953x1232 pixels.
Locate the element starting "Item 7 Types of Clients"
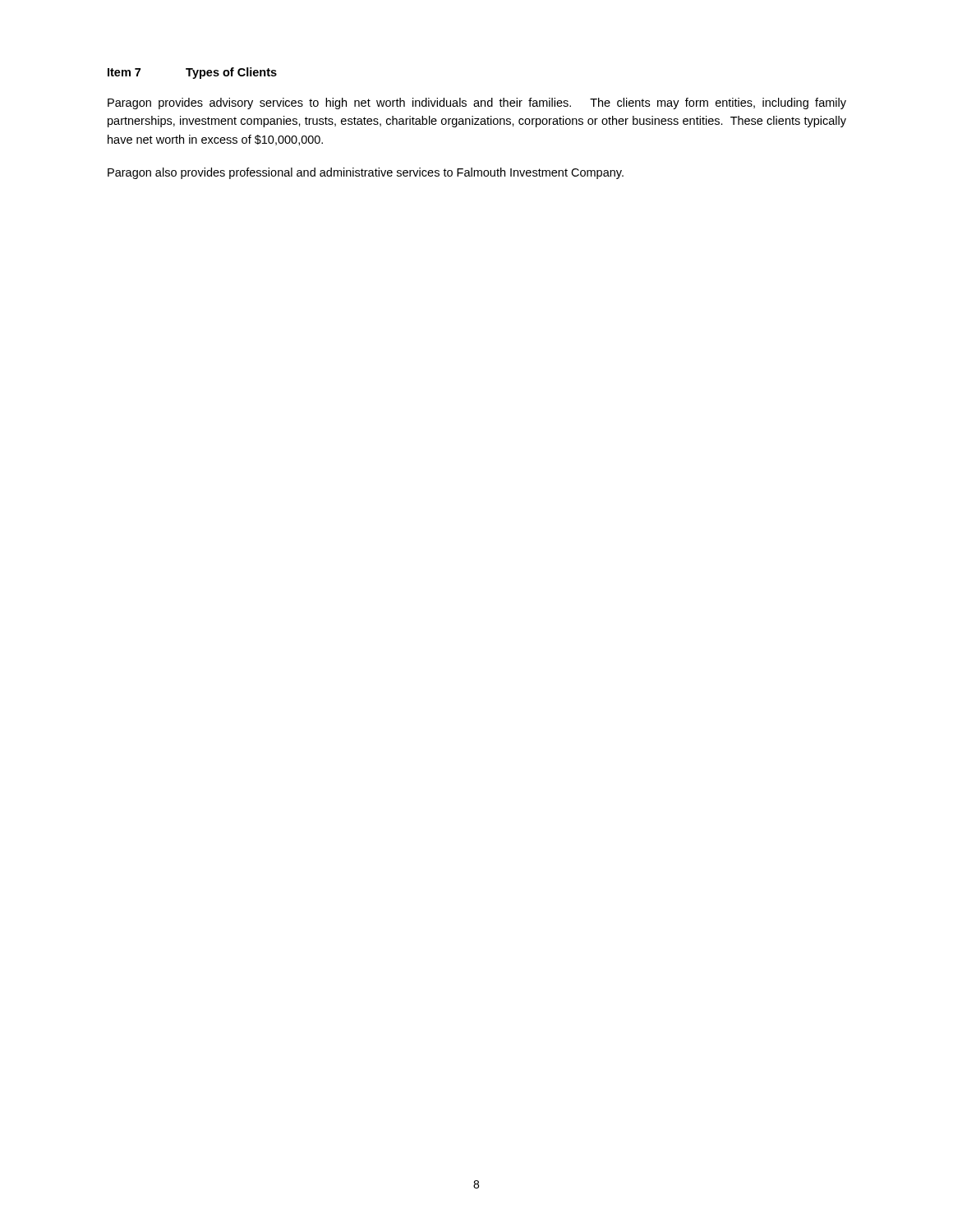click(192, 72)
